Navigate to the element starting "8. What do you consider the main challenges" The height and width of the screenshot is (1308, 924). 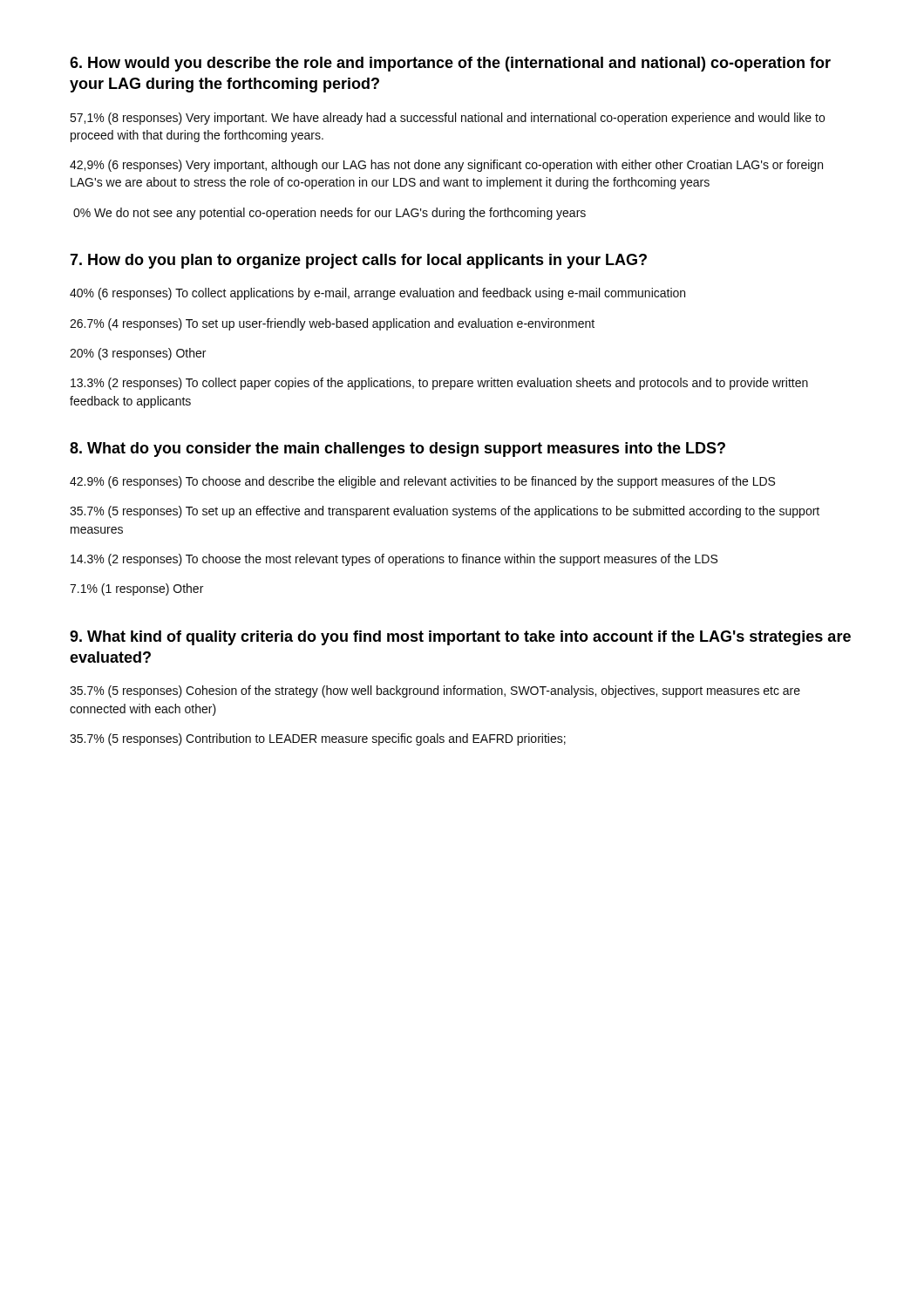point(398,448)
